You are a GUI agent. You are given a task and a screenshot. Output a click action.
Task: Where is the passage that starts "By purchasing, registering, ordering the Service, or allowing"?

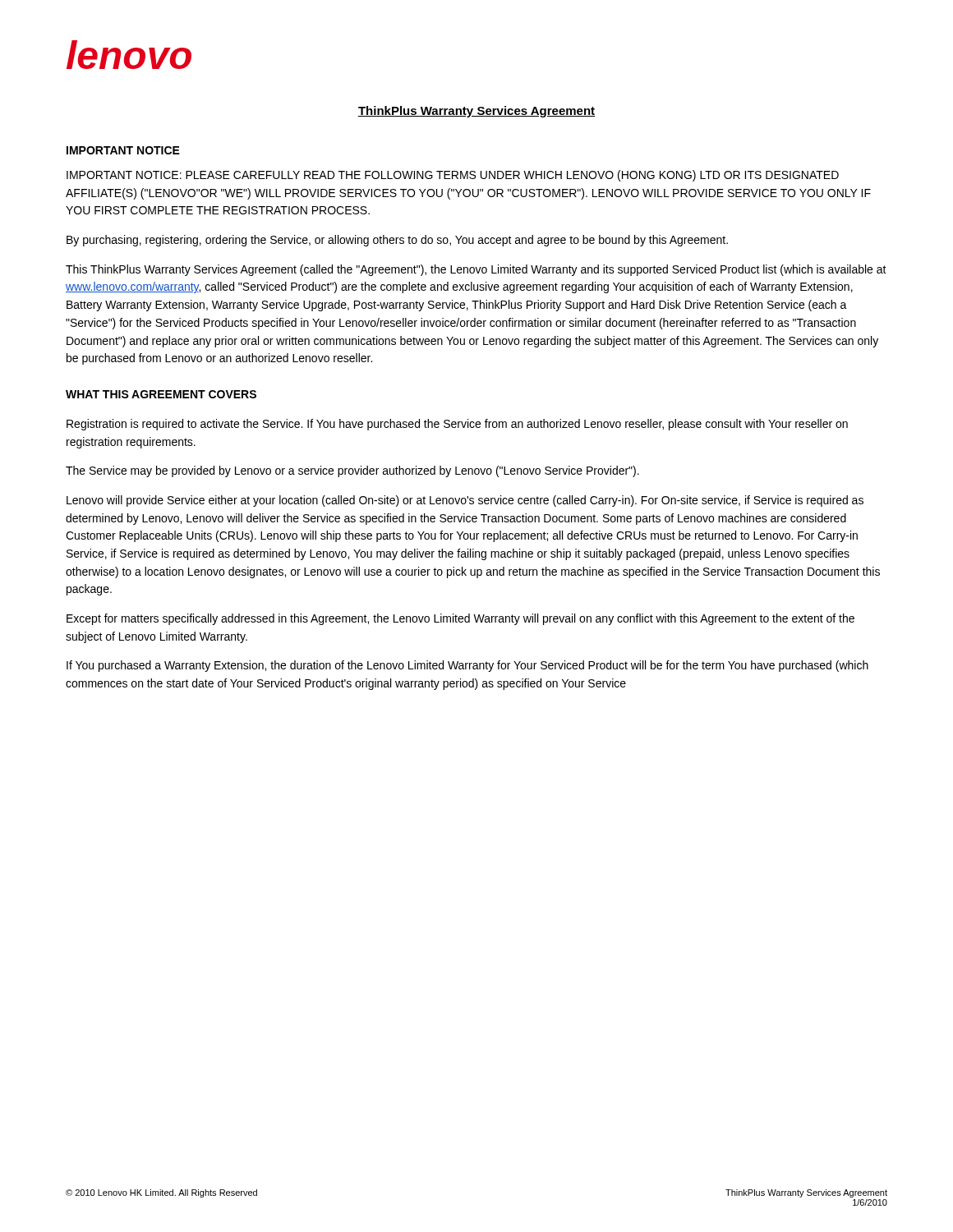click(x=397, y=240)
